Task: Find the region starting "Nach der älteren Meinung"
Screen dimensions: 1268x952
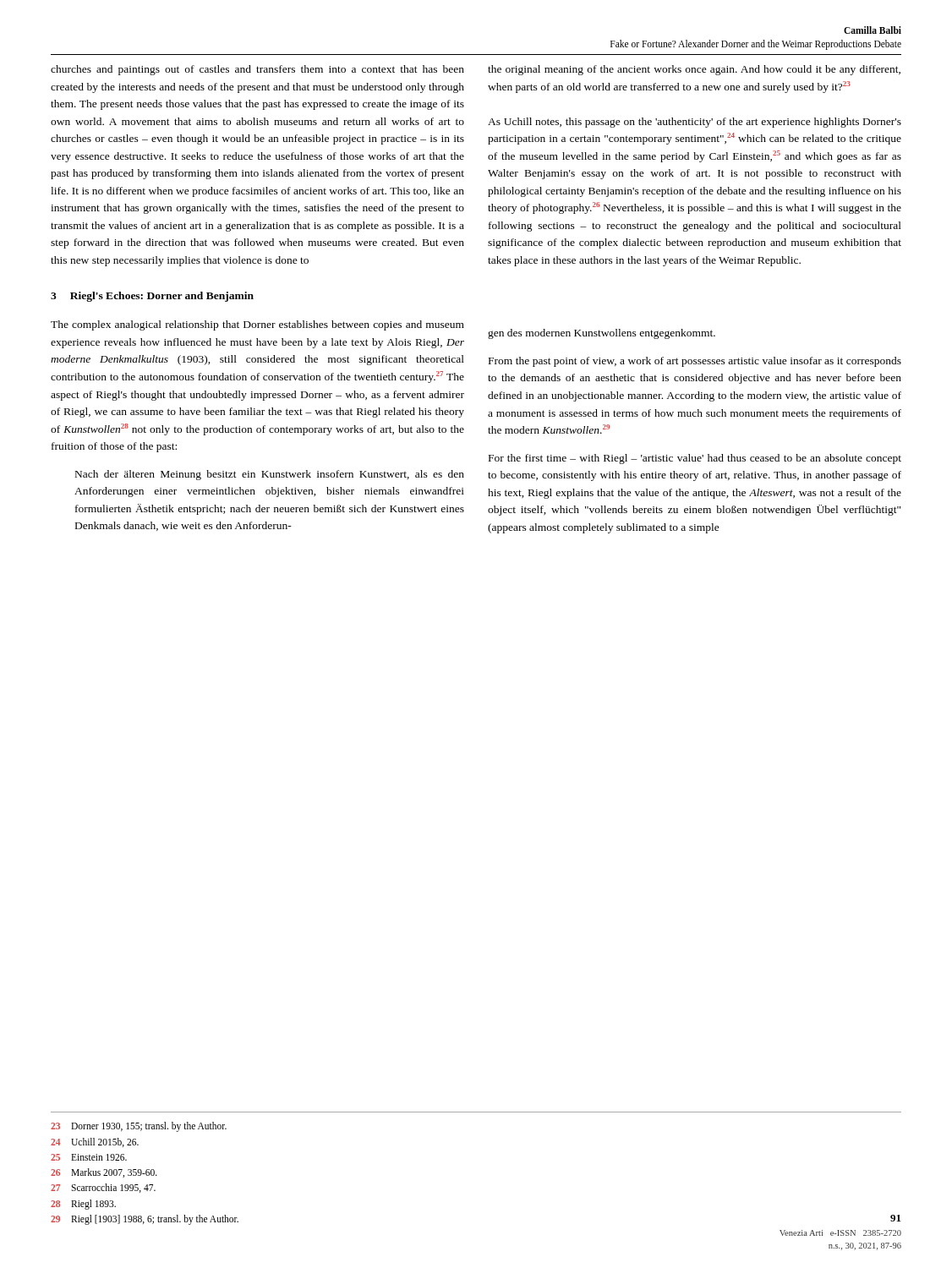Action: [269, 499]
